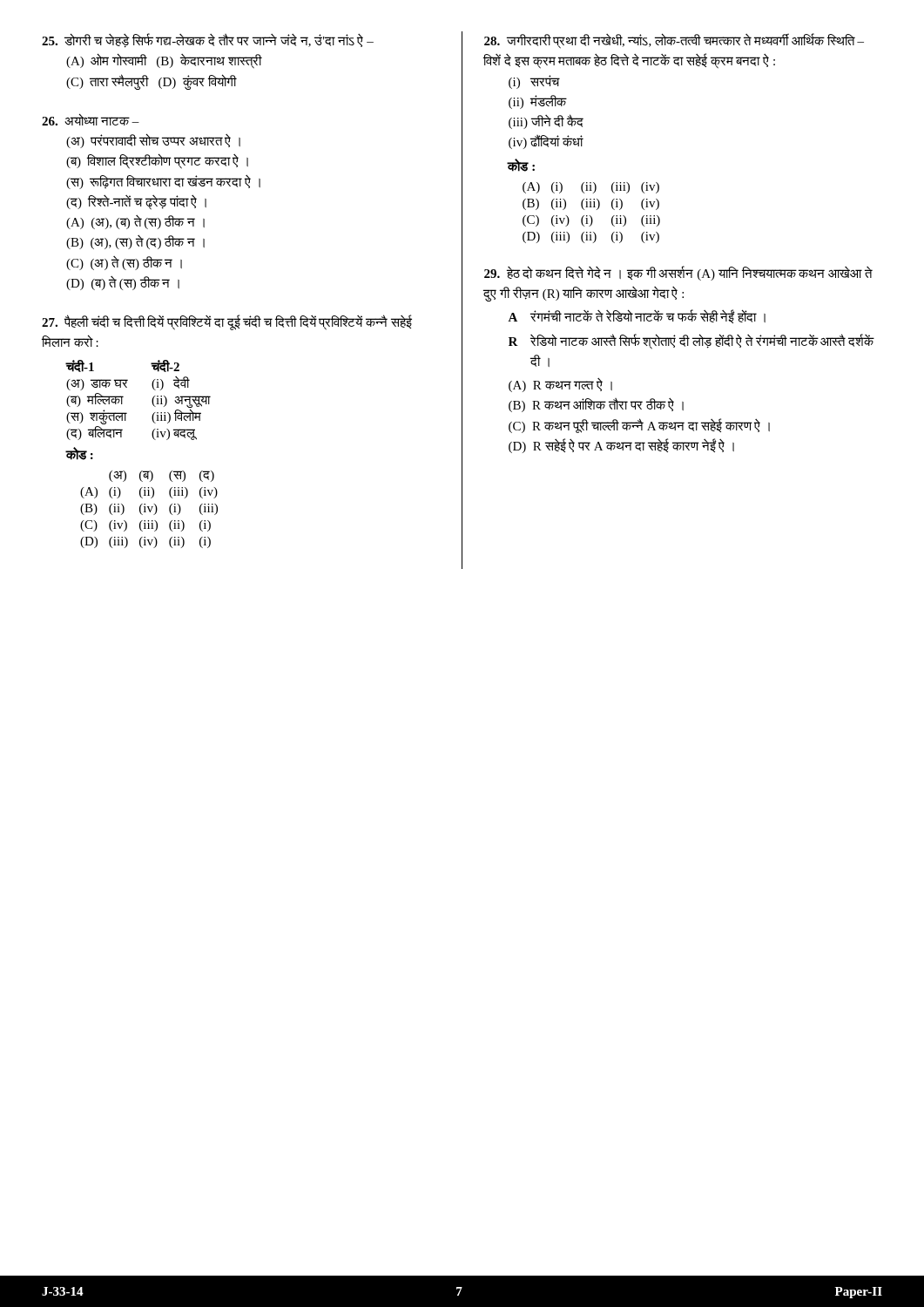Locate the block of text that opens with "28. जगीरदारी प्रथा दी नखेधी, न्यांऽ, लोक-तत्वी चमत्कार"
924x1307 pixels.
[x=674, y=41]
